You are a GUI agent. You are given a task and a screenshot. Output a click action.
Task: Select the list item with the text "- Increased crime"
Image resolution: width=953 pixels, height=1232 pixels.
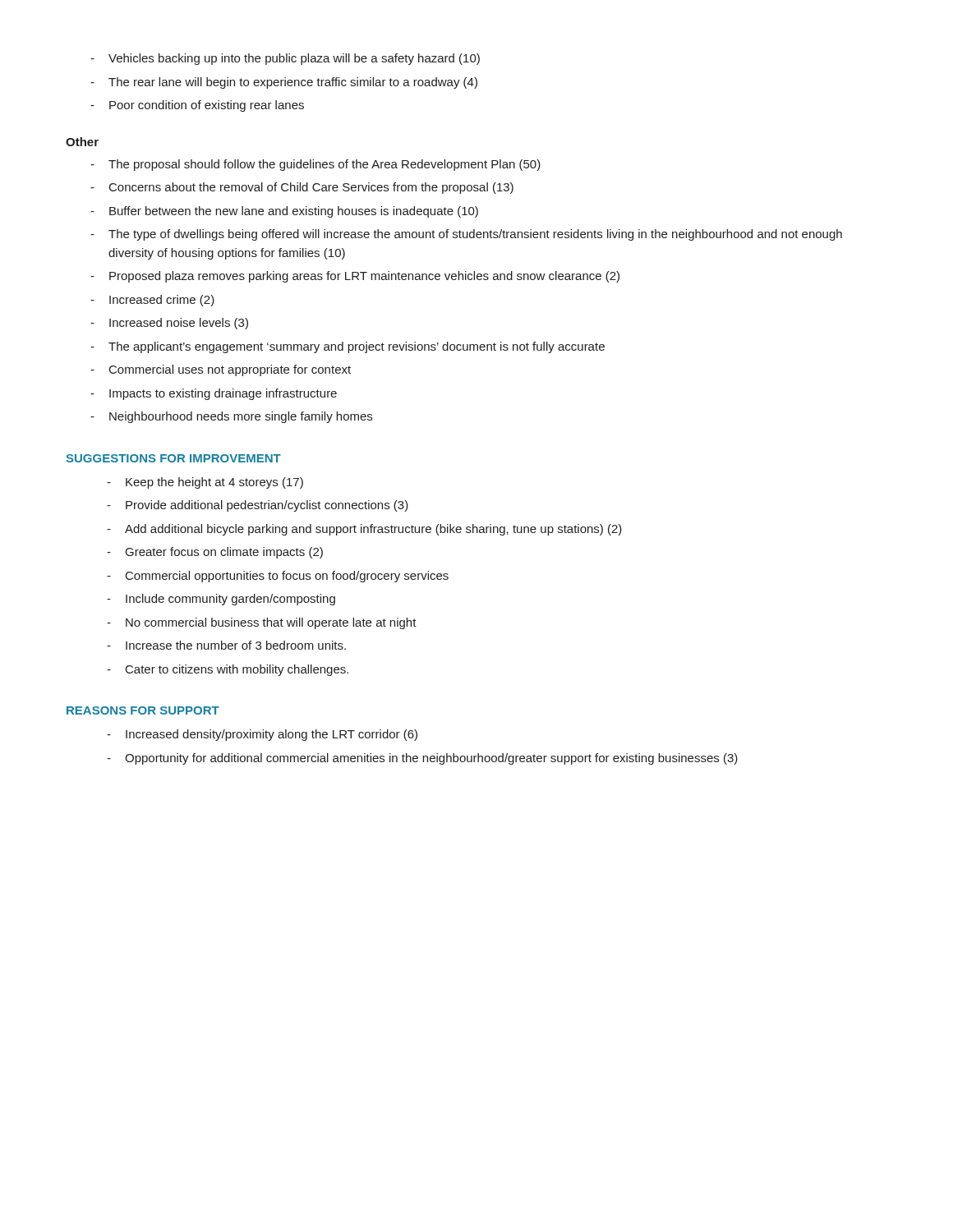point(152,301)
